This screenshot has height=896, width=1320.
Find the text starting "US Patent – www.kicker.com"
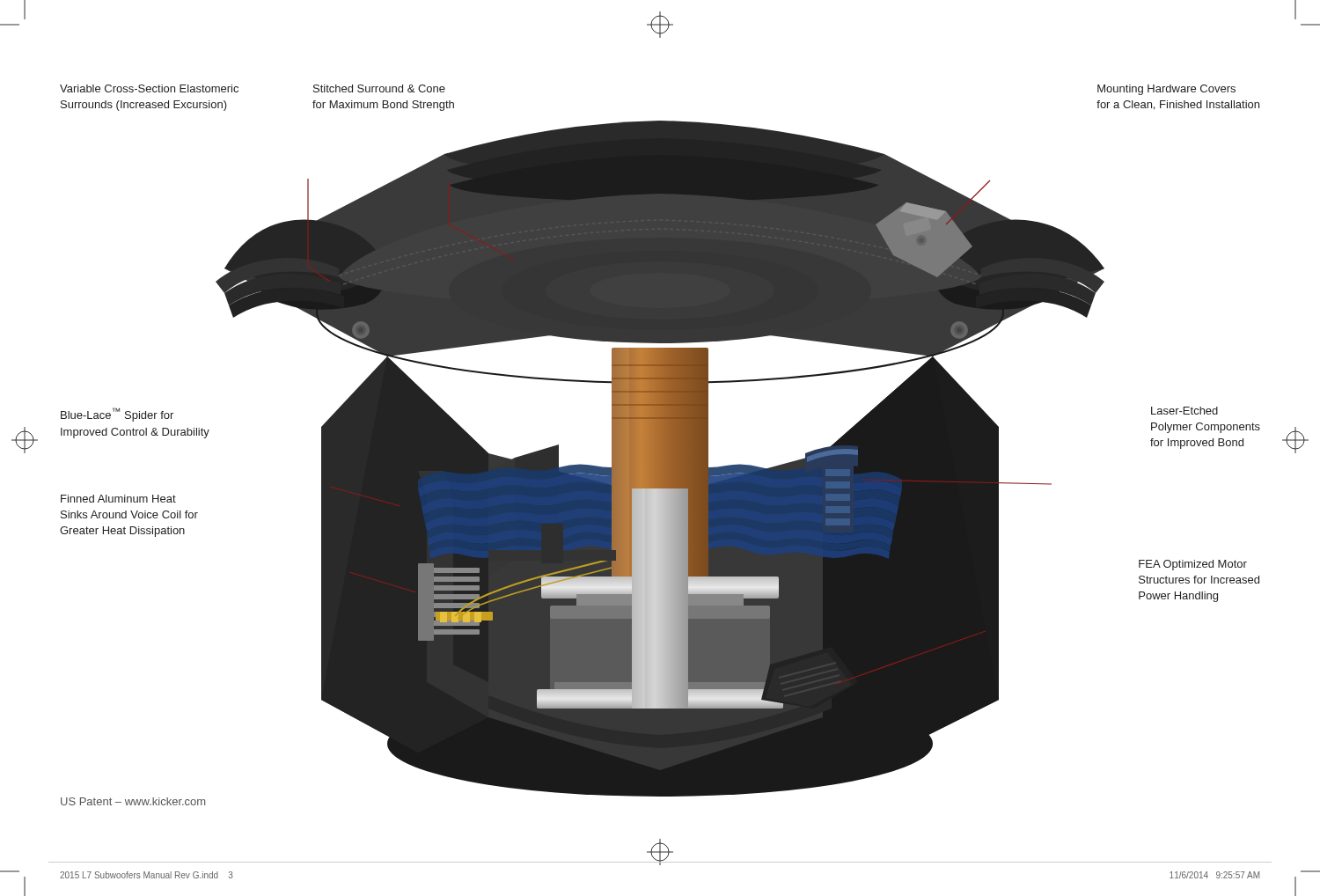133,801
